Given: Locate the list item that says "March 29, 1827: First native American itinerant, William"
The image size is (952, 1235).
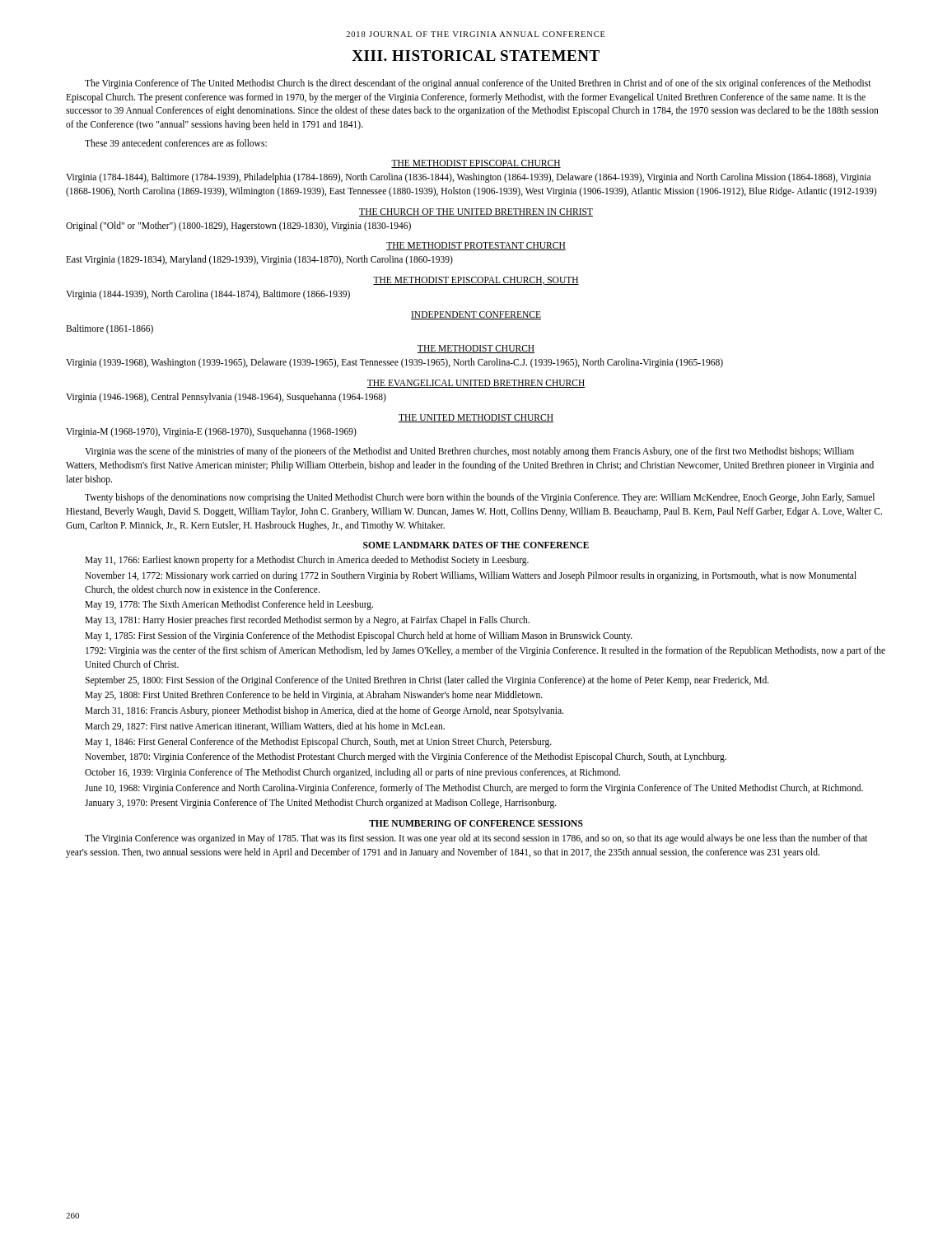Looking at the screenshot, I should tap(265, 726).
